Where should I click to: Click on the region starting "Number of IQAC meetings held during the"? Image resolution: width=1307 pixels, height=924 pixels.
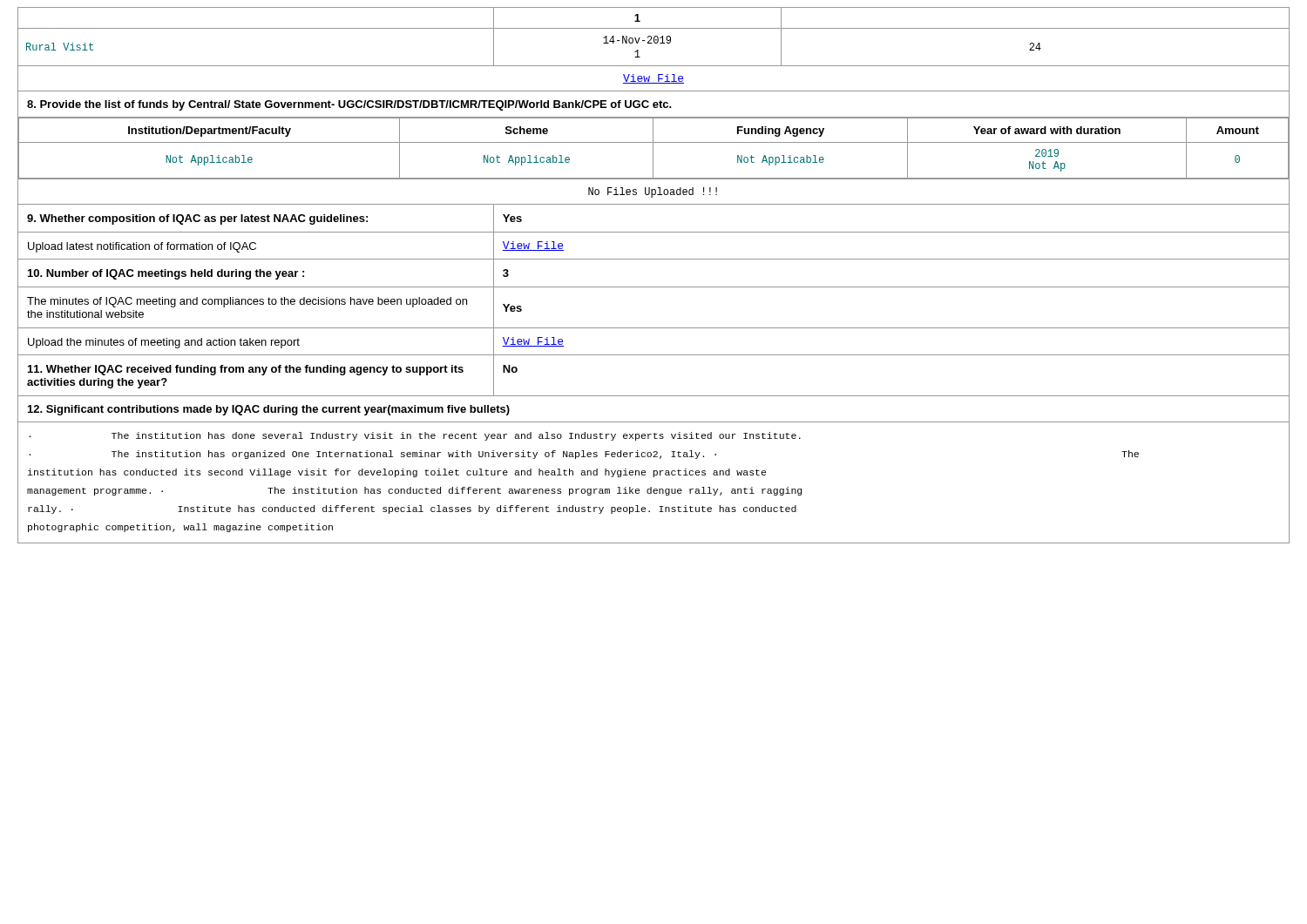[654, 273]
